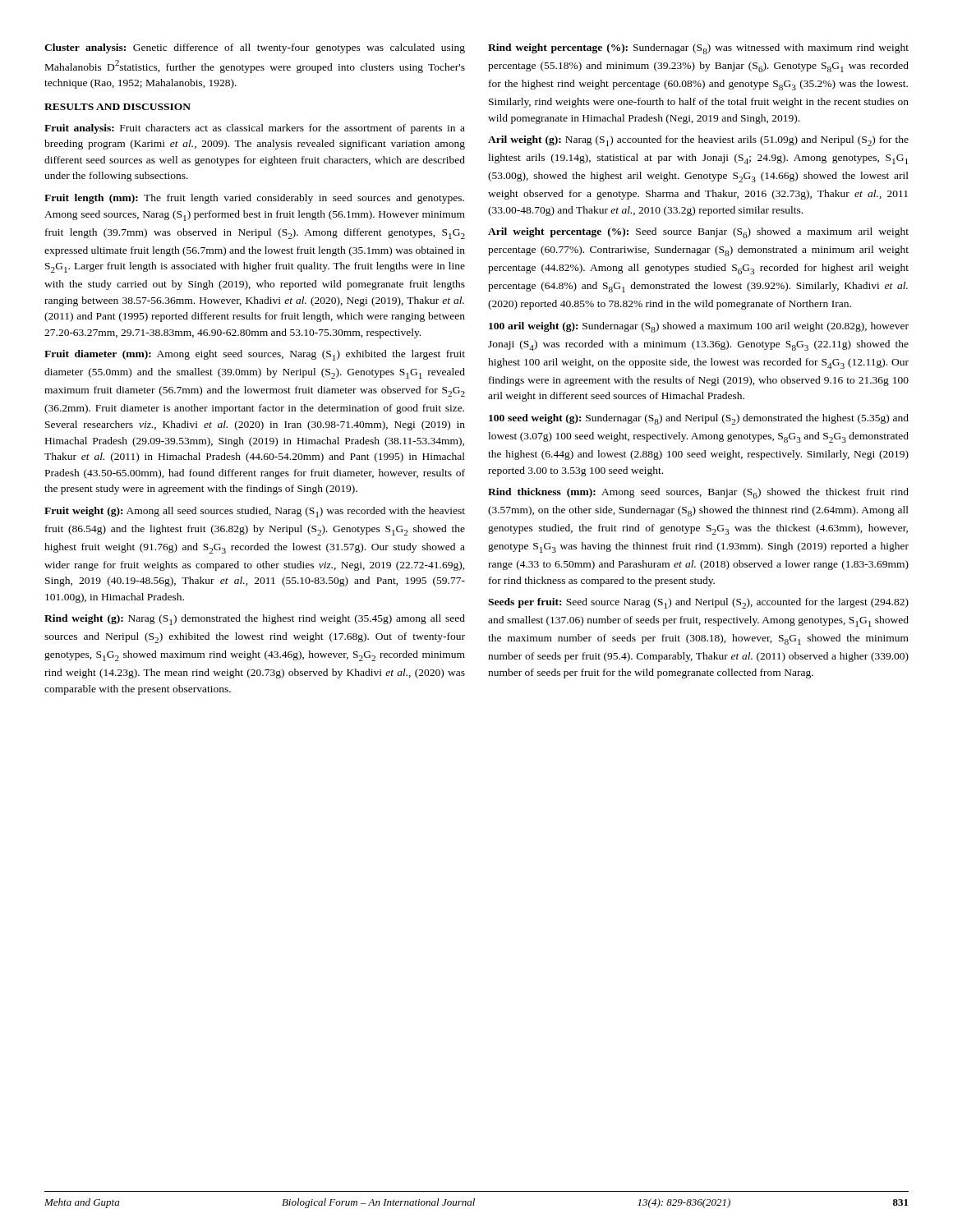Select the passage starting "Fruit diameter (mm): Among eight seed sources,"
This screenshot has width=953, height=1232.
[255, 421]
